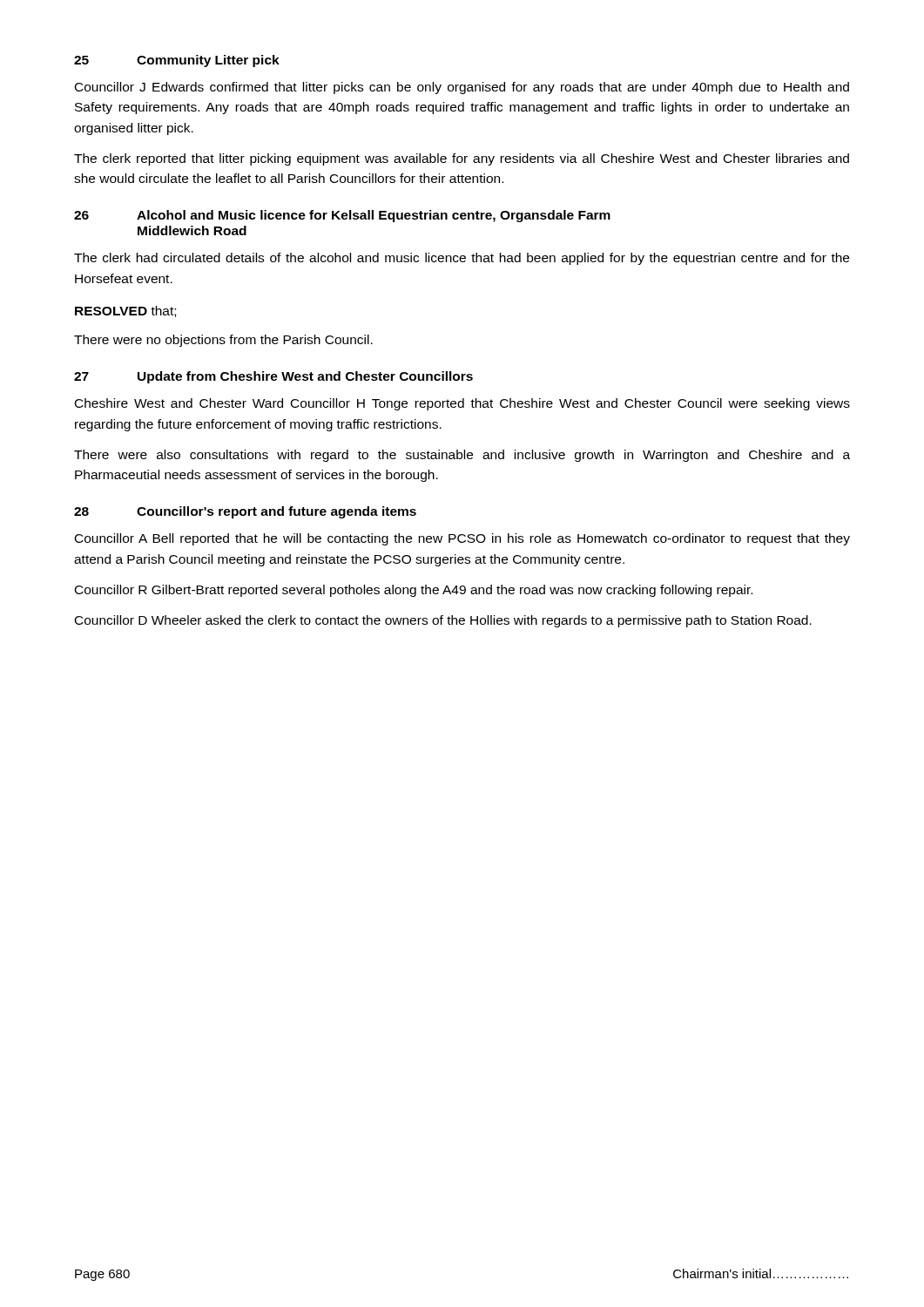Navigate to the text starting "Cheshire West and Chester Ward Councillor"
The image size is (924, 1307).
coord(462,413)
